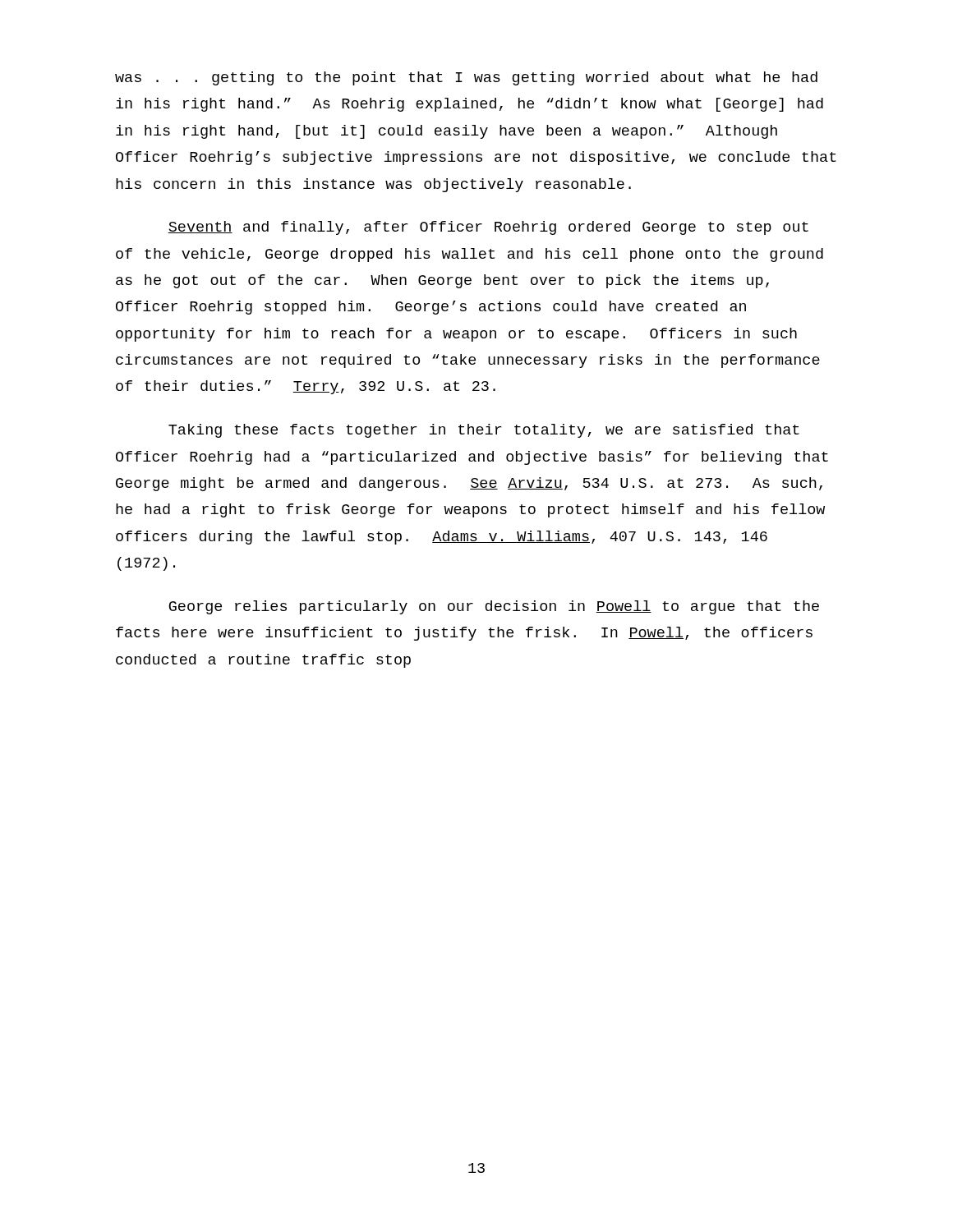
Task: Click on the text starting "was . . . getting to"
Action: click(x=476, y=132)
